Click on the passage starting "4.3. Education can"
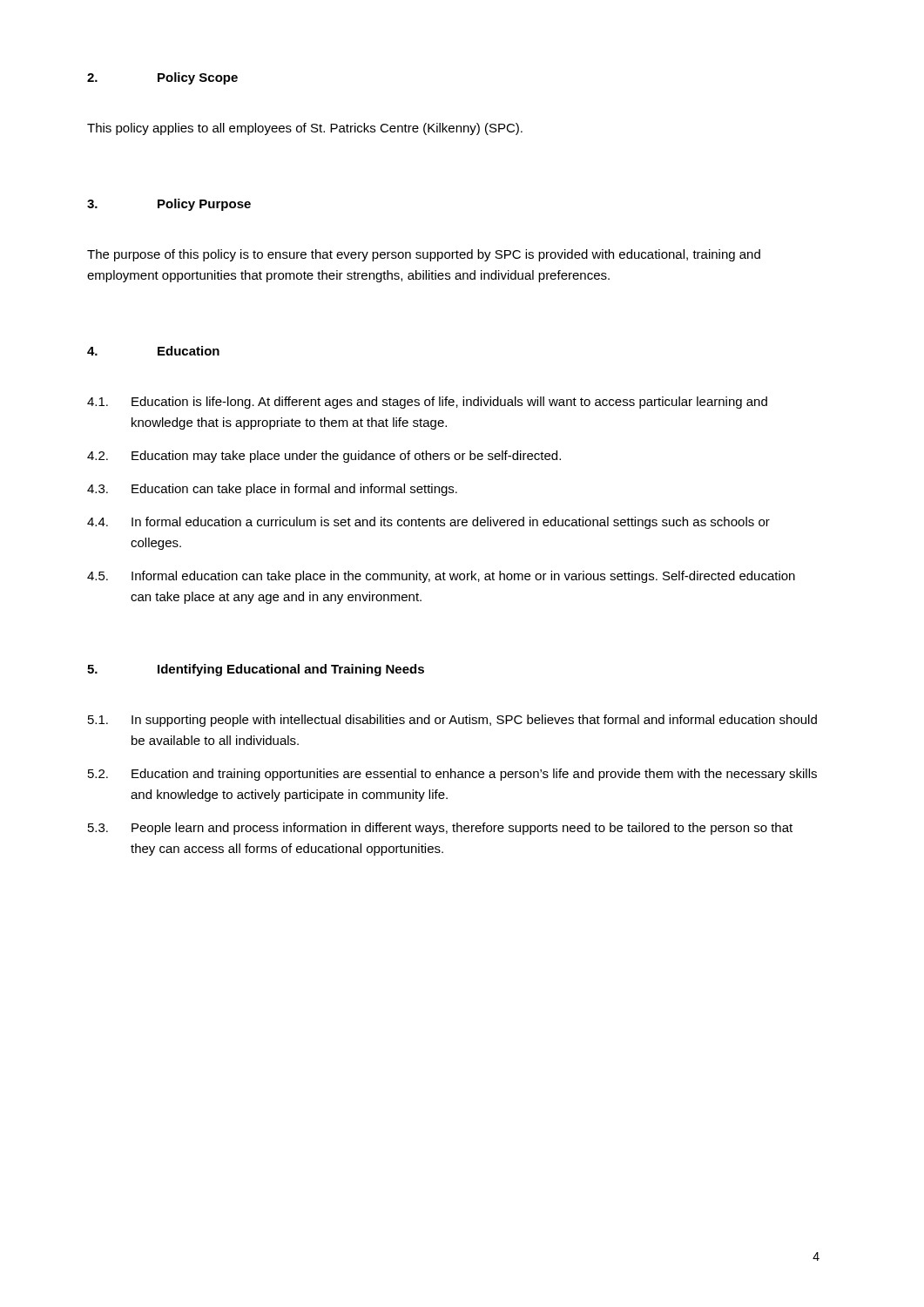The height and width of the screenshot is (1307, 924). click(453, 489)
